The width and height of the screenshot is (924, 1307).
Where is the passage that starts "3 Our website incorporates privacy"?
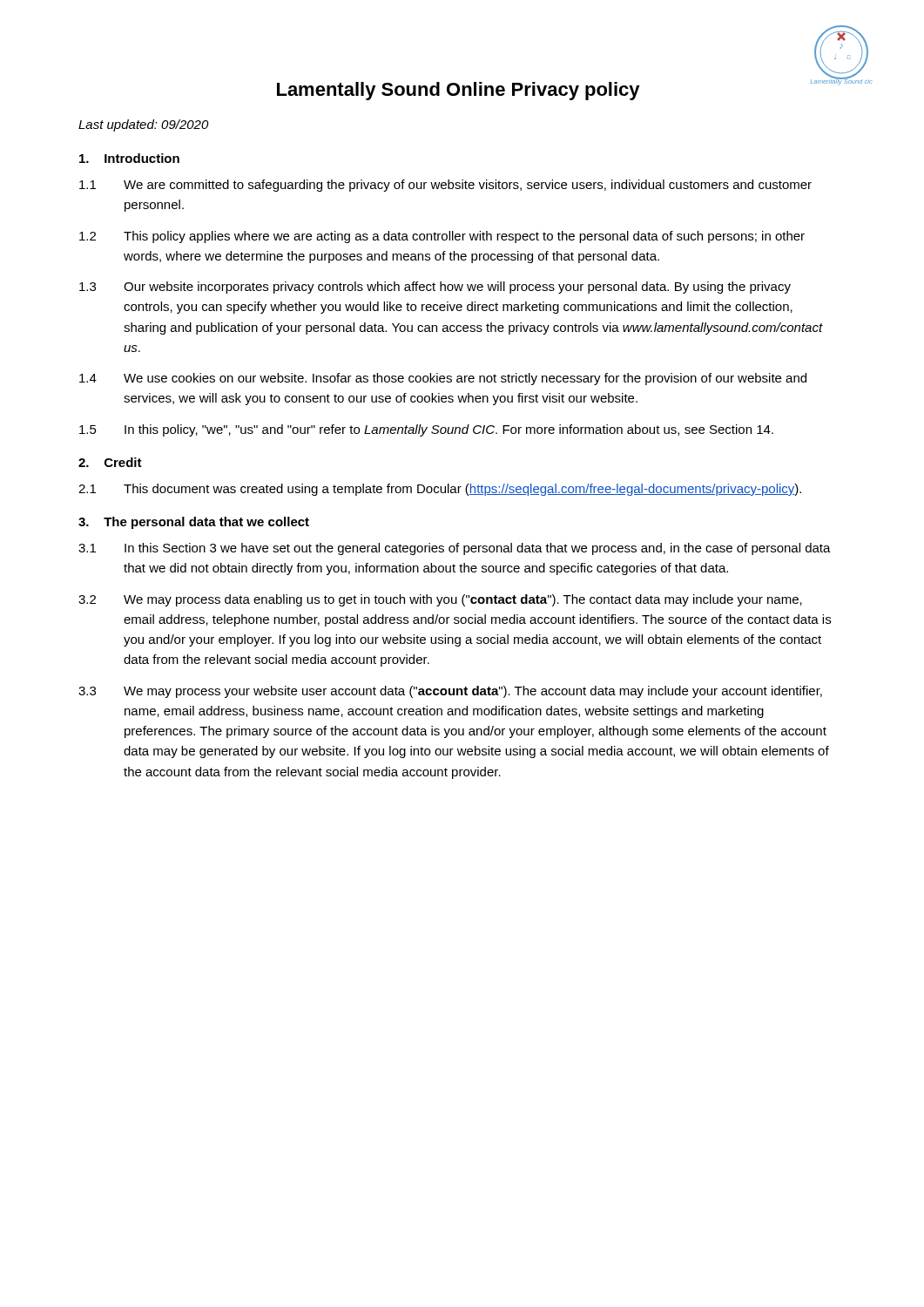(x=458, y=317)
